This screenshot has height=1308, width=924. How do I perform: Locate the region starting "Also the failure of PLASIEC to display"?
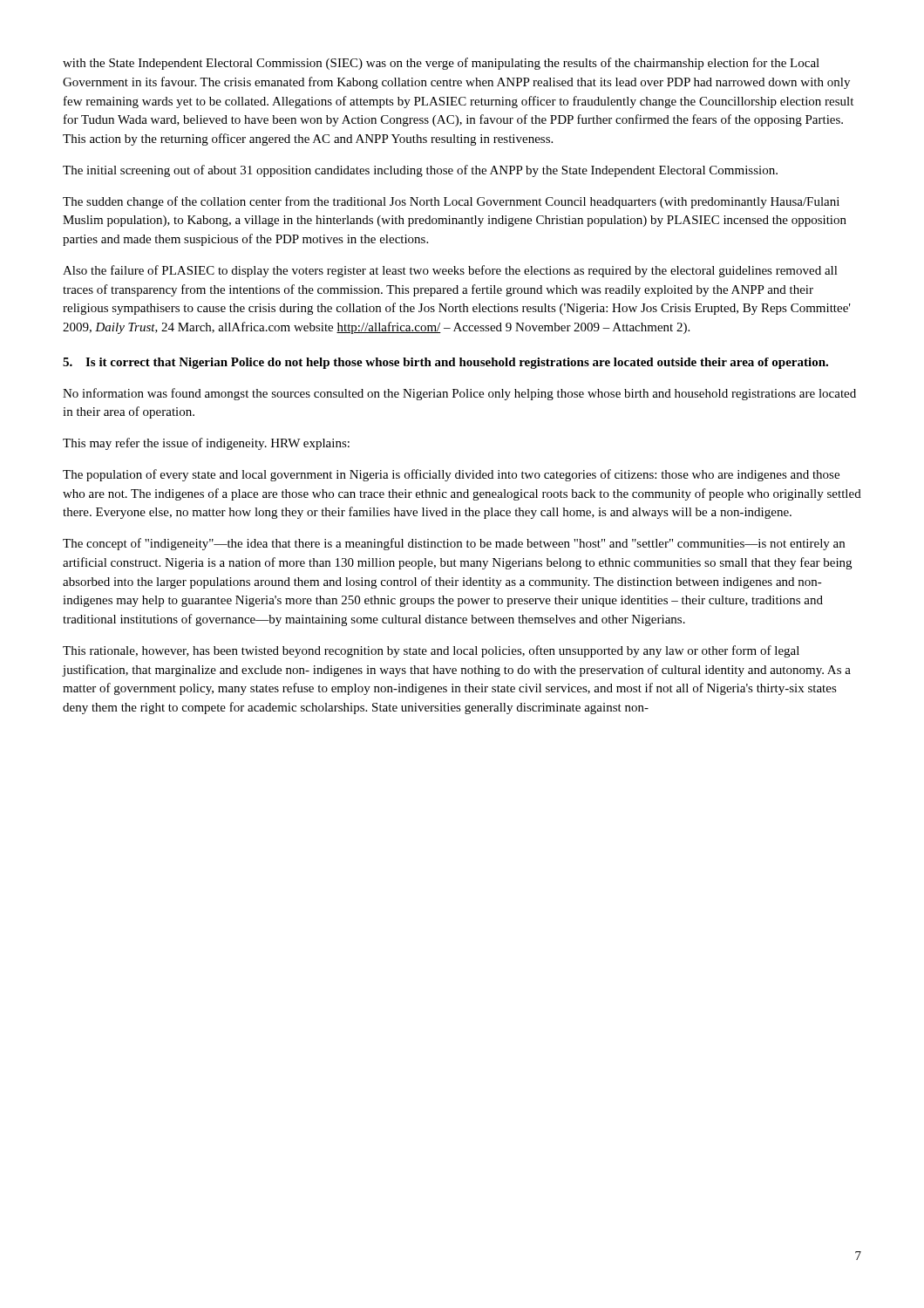[x=457, y=299]
